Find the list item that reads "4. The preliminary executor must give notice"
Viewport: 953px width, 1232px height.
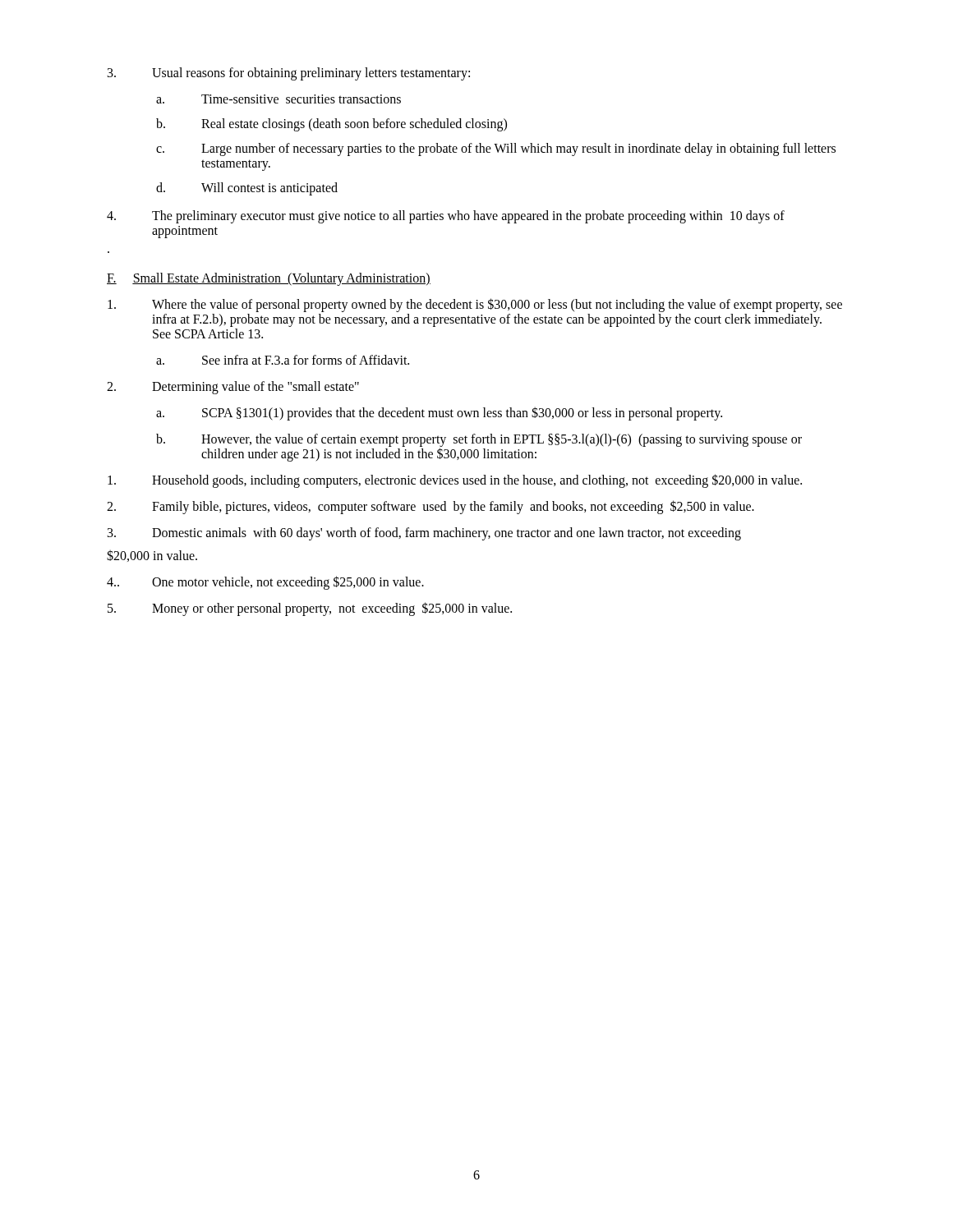coord(476,223)
